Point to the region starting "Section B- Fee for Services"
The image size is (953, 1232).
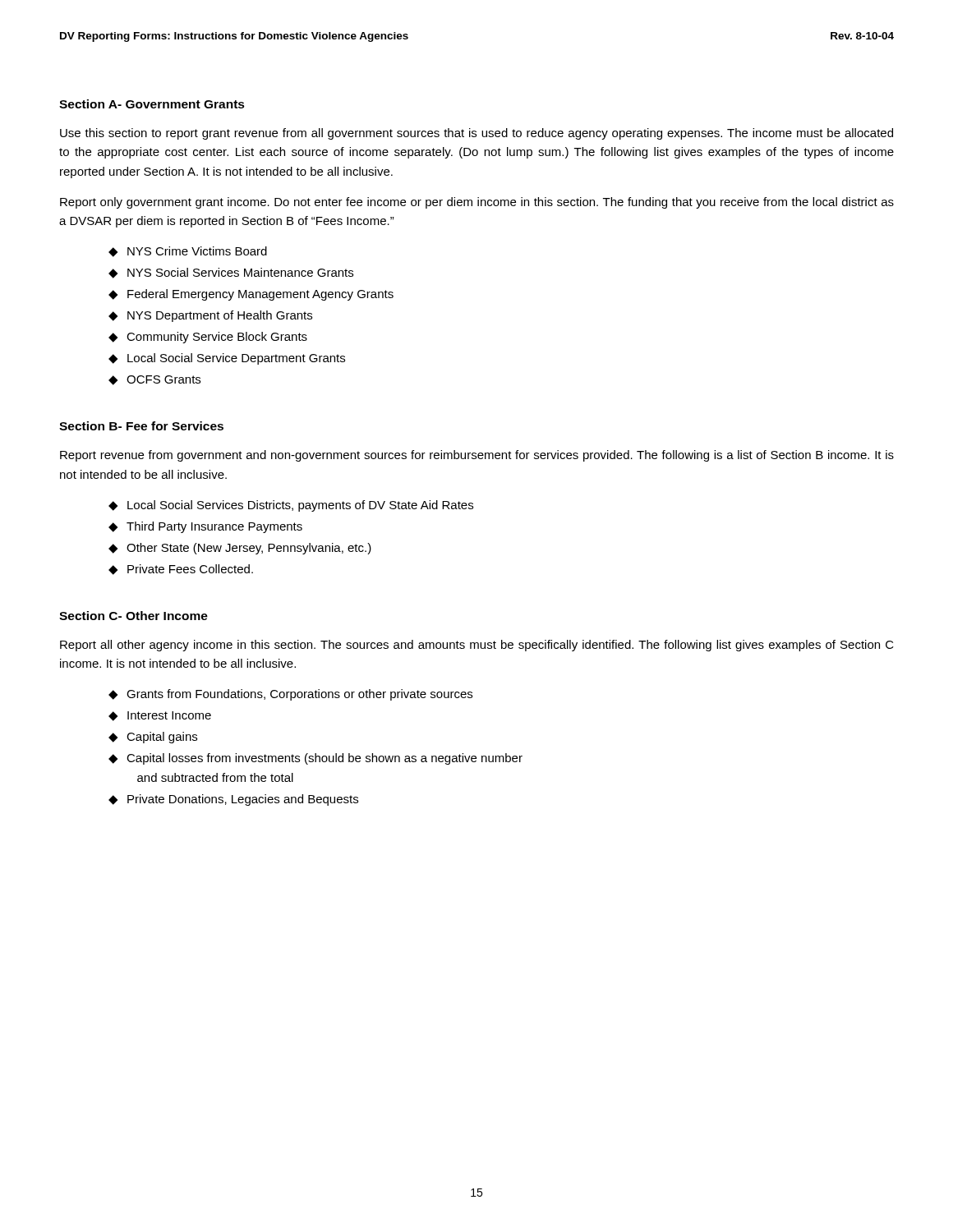coord(142,426)
